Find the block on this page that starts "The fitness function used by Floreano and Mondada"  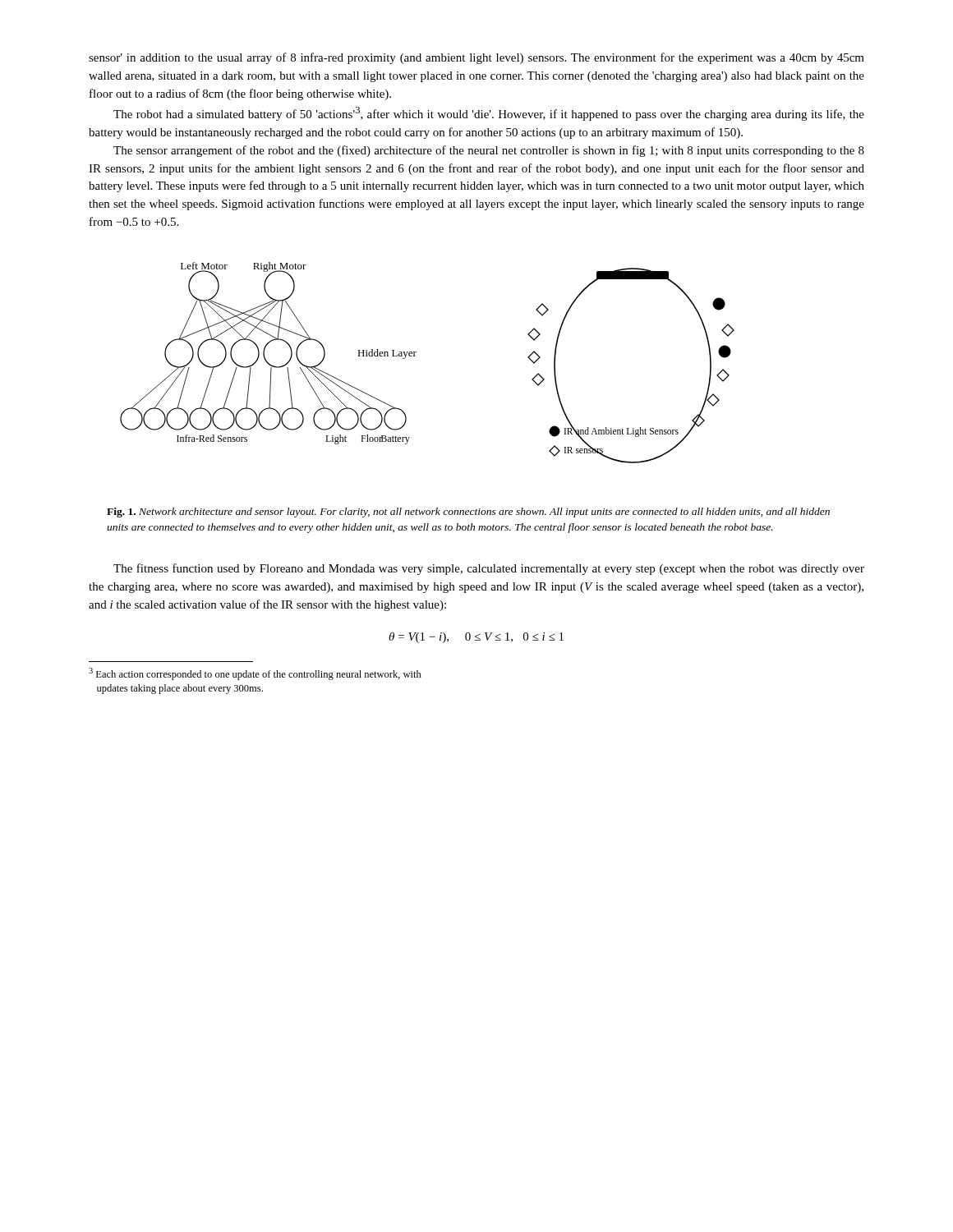click(476, 586)
